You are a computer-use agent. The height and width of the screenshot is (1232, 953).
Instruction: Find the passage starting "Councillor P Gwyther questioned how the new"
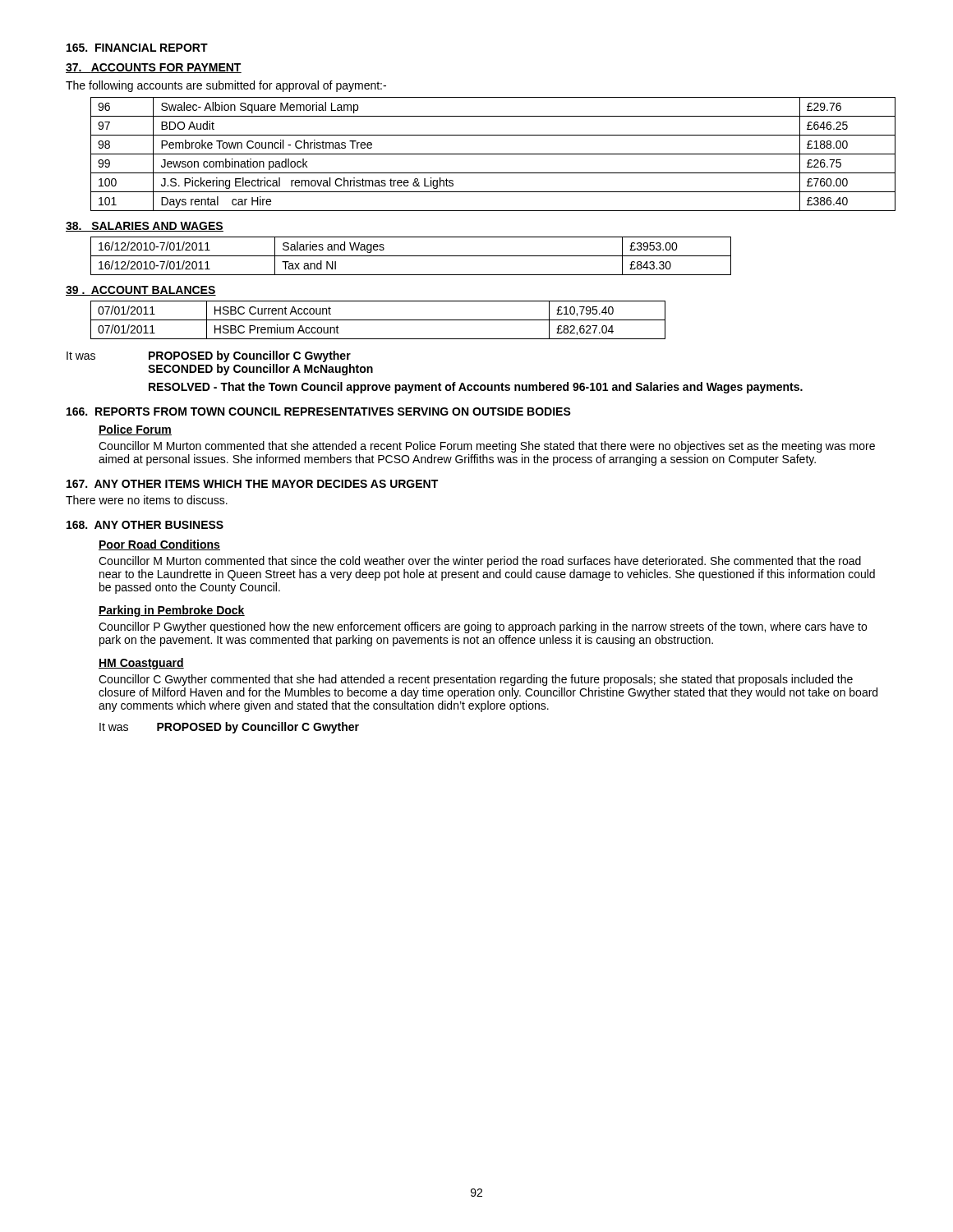coord(483,633)
